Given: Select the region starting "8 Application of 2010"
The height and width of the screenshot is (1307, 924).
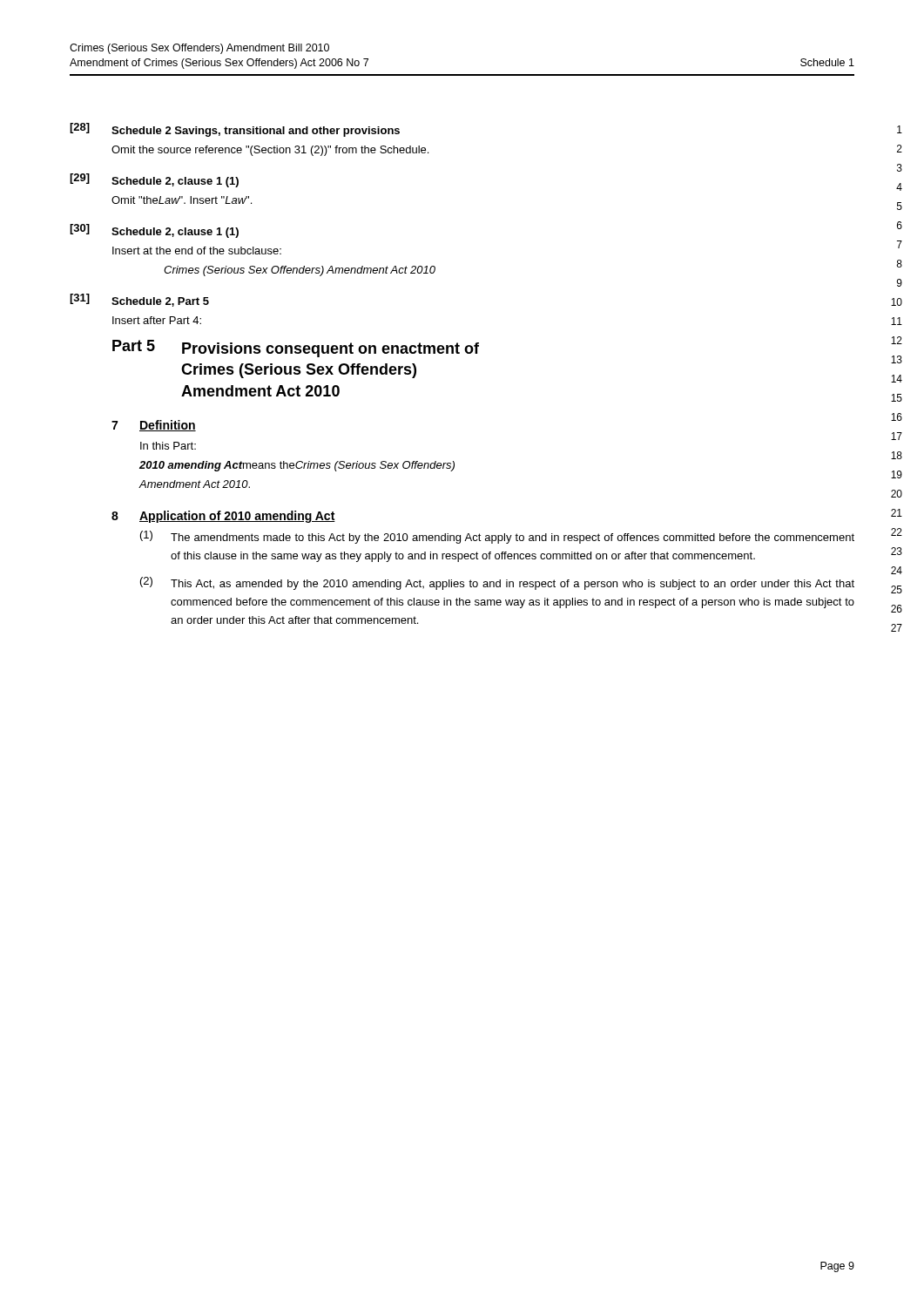Looking at the screenshot, I should click(x=223, y=516).
